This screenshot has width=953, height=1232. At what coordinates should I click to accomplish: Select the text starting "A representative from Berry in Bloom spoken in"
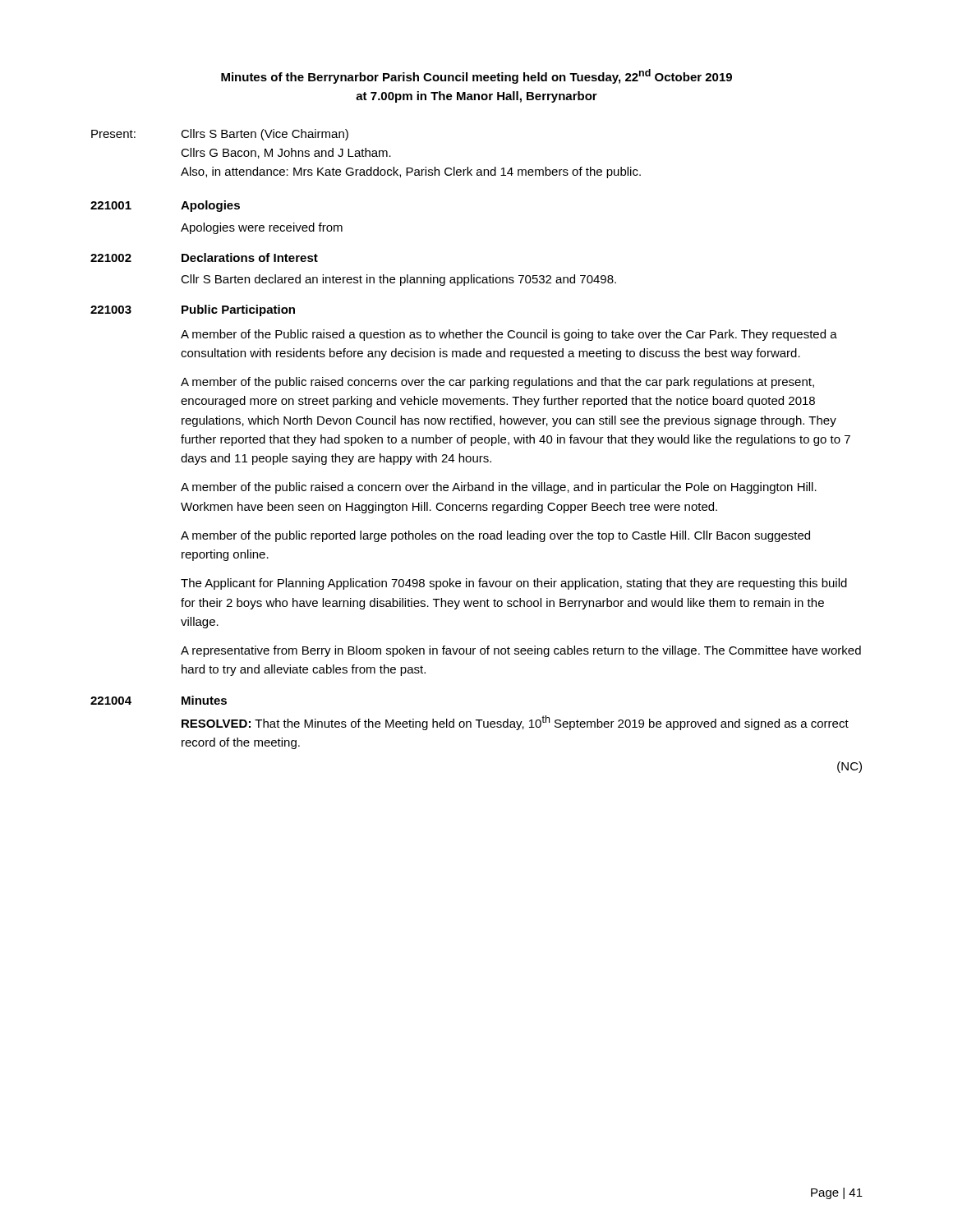click(521, 660)
